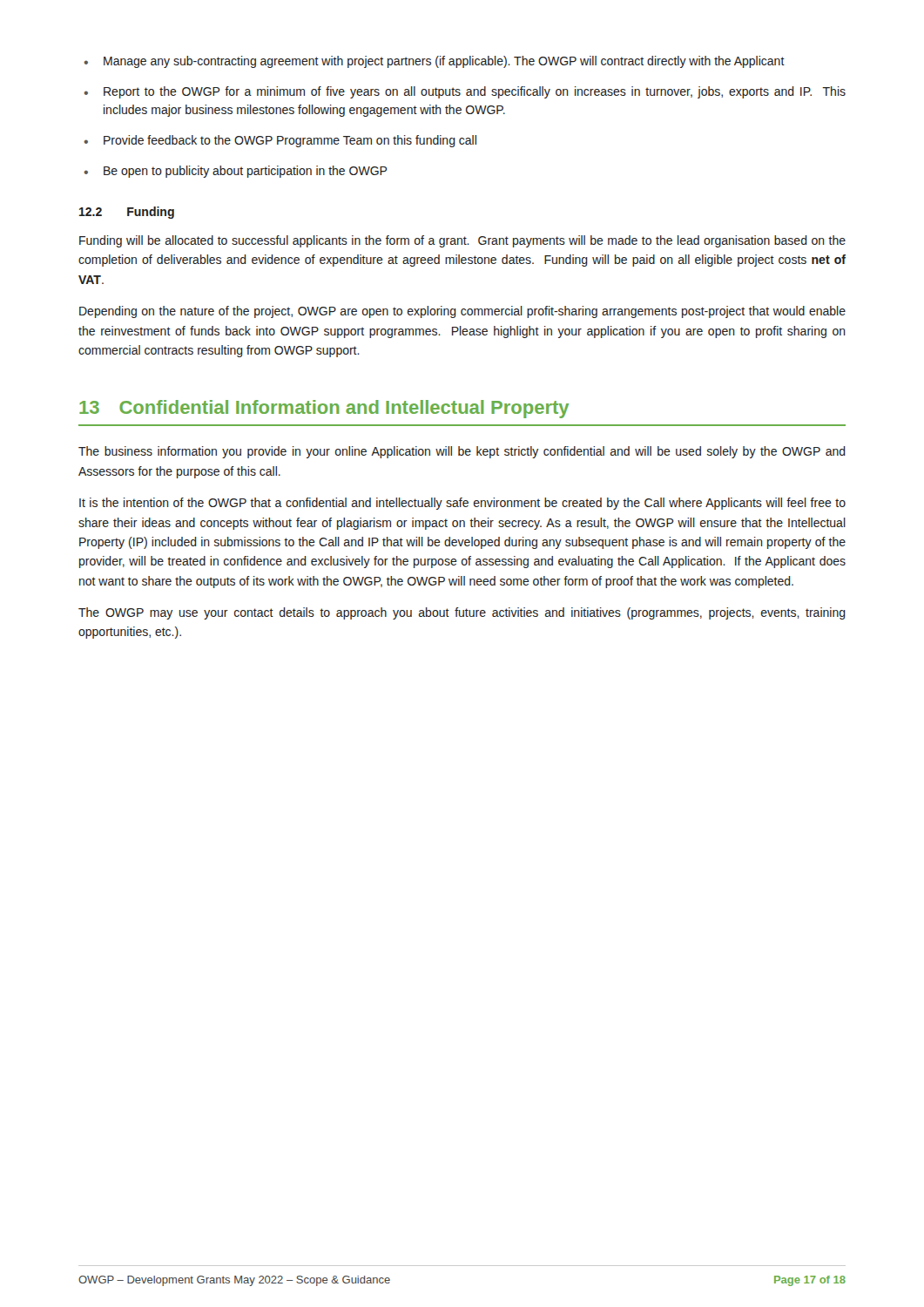
Task: Locate the block starting "Provide feedback to the OWGP"
Action: pos(290,140)
